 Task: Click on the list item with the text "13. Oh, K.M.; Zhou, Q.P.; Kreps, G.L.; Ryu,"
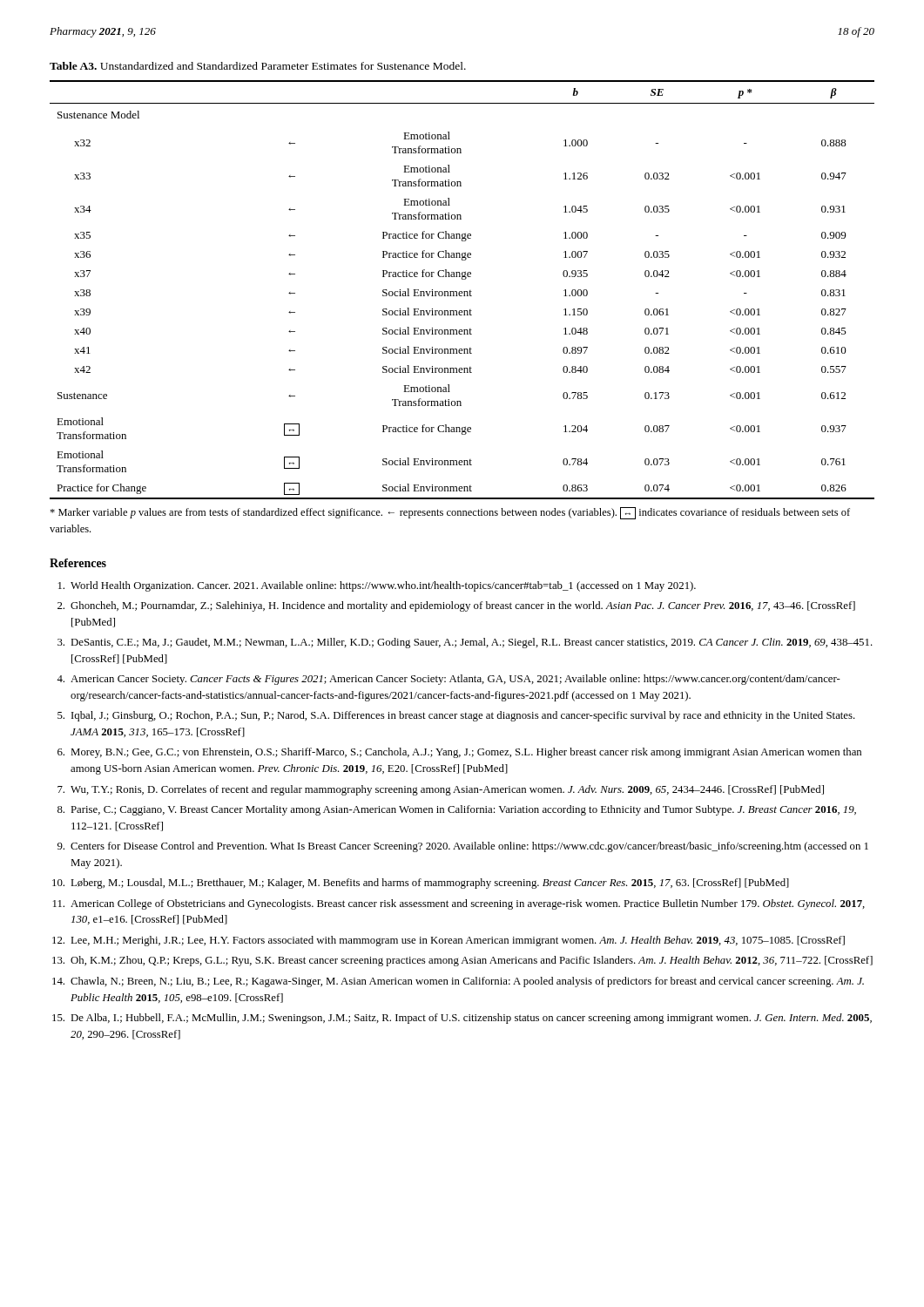coord(461,961)
